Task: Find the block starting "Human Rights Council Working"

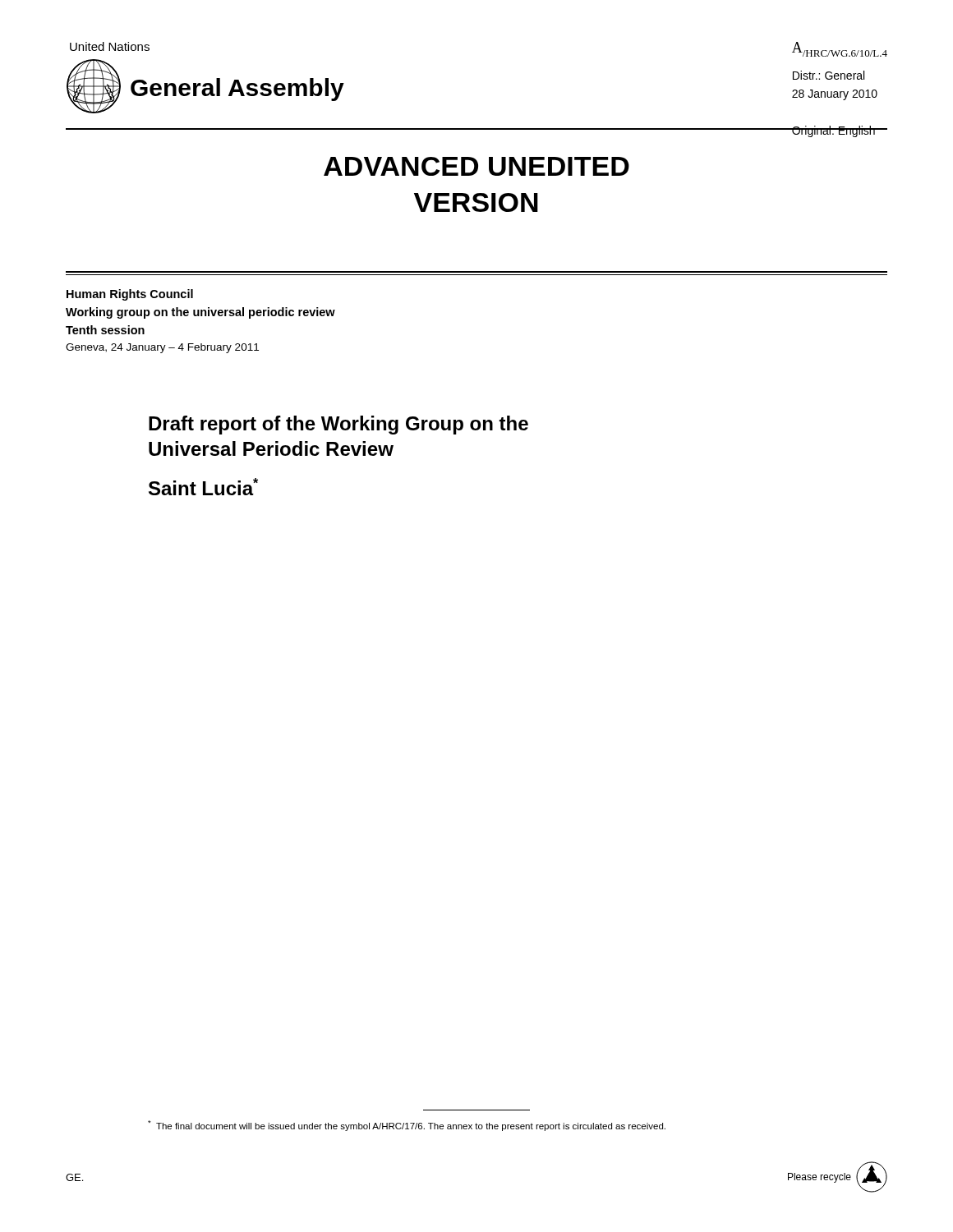Action: [130, 295]
